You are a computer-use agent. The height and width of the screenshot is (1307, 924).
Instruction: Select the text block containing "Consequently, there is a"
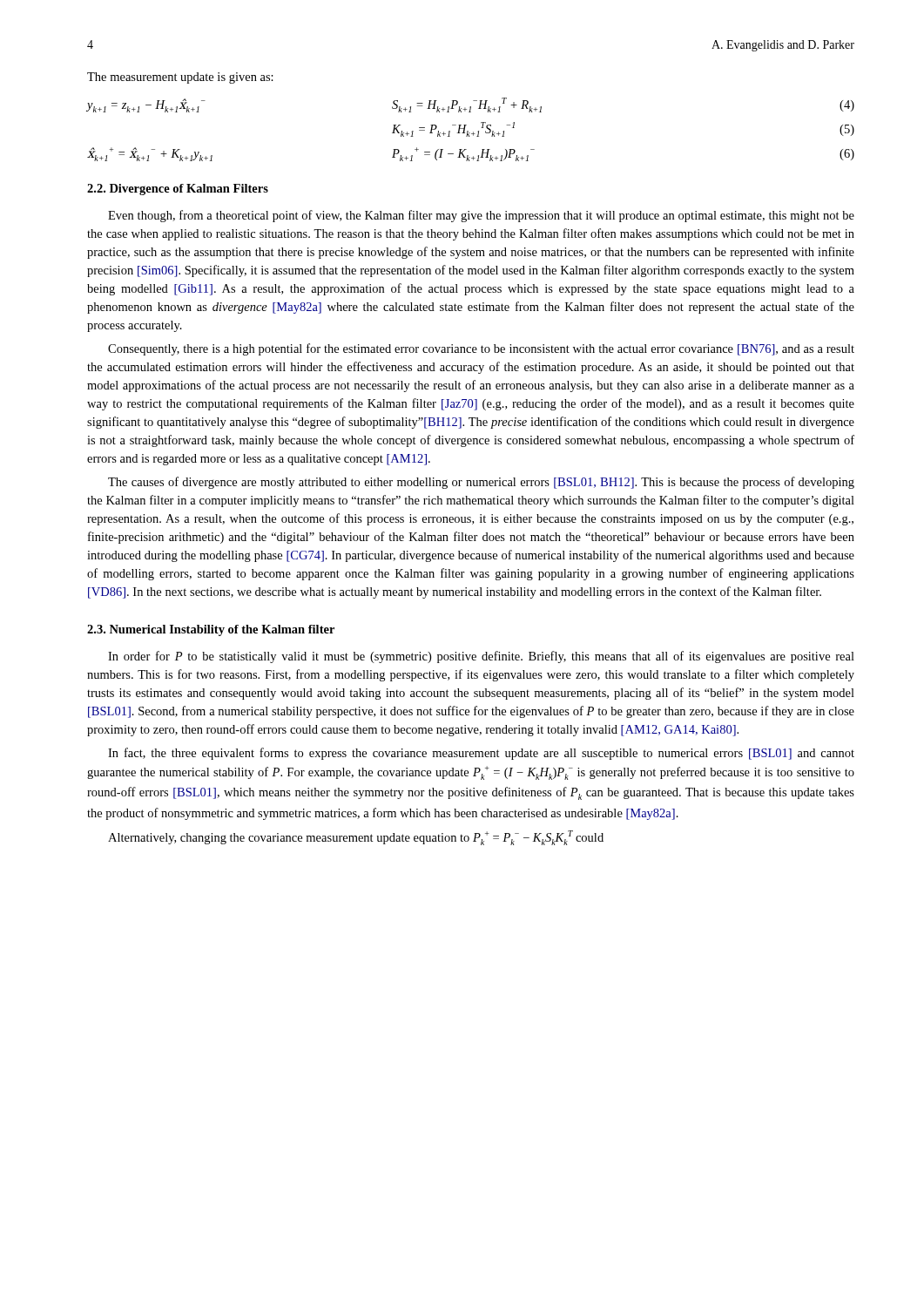pyautogui.click(x=471, y=403)
